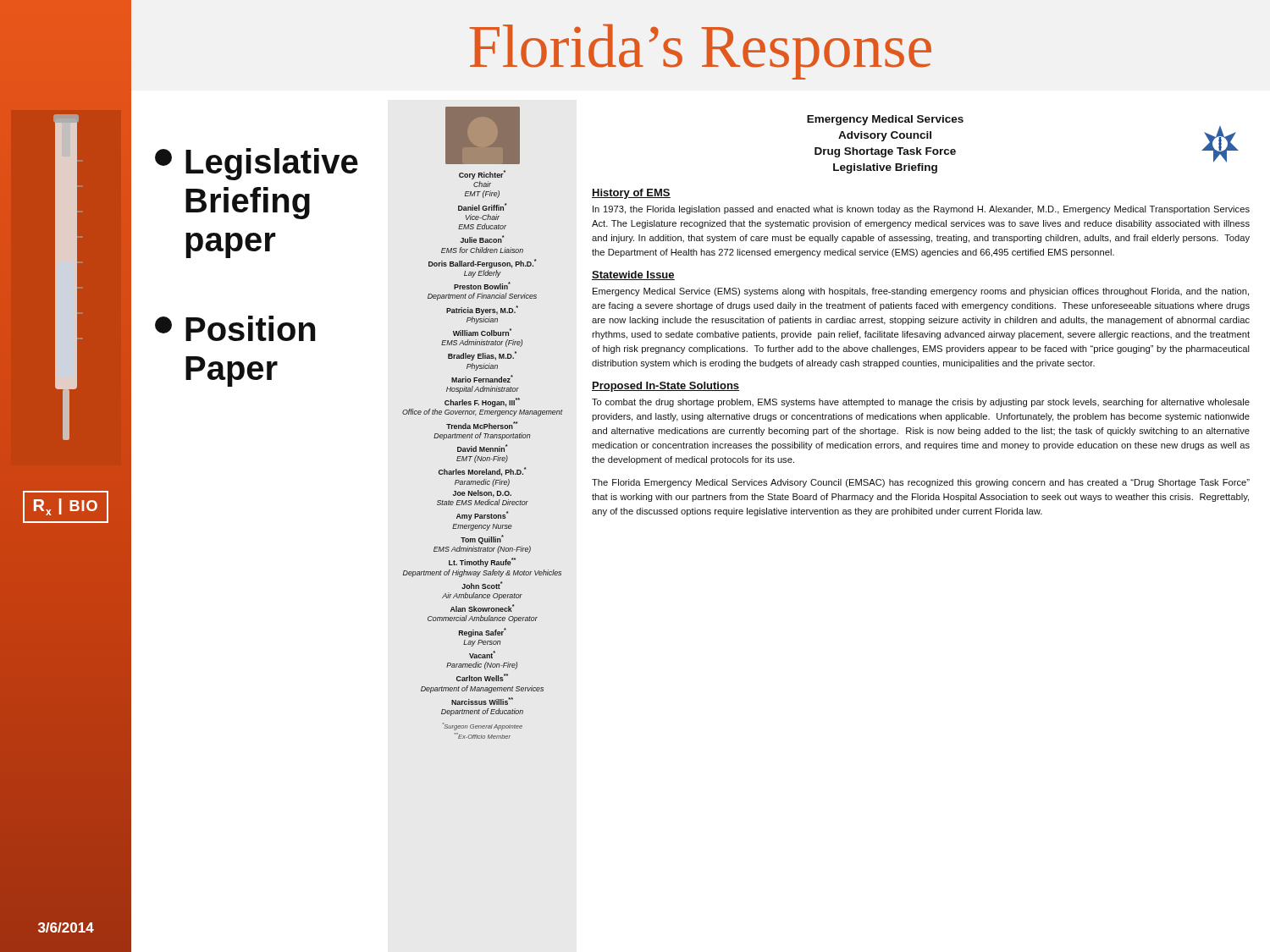Image resolution: width=1270 pixels, height=952 pixels.
Task: Navigate to the passage starting "Florida’s Response"
Action: point(701,47)
